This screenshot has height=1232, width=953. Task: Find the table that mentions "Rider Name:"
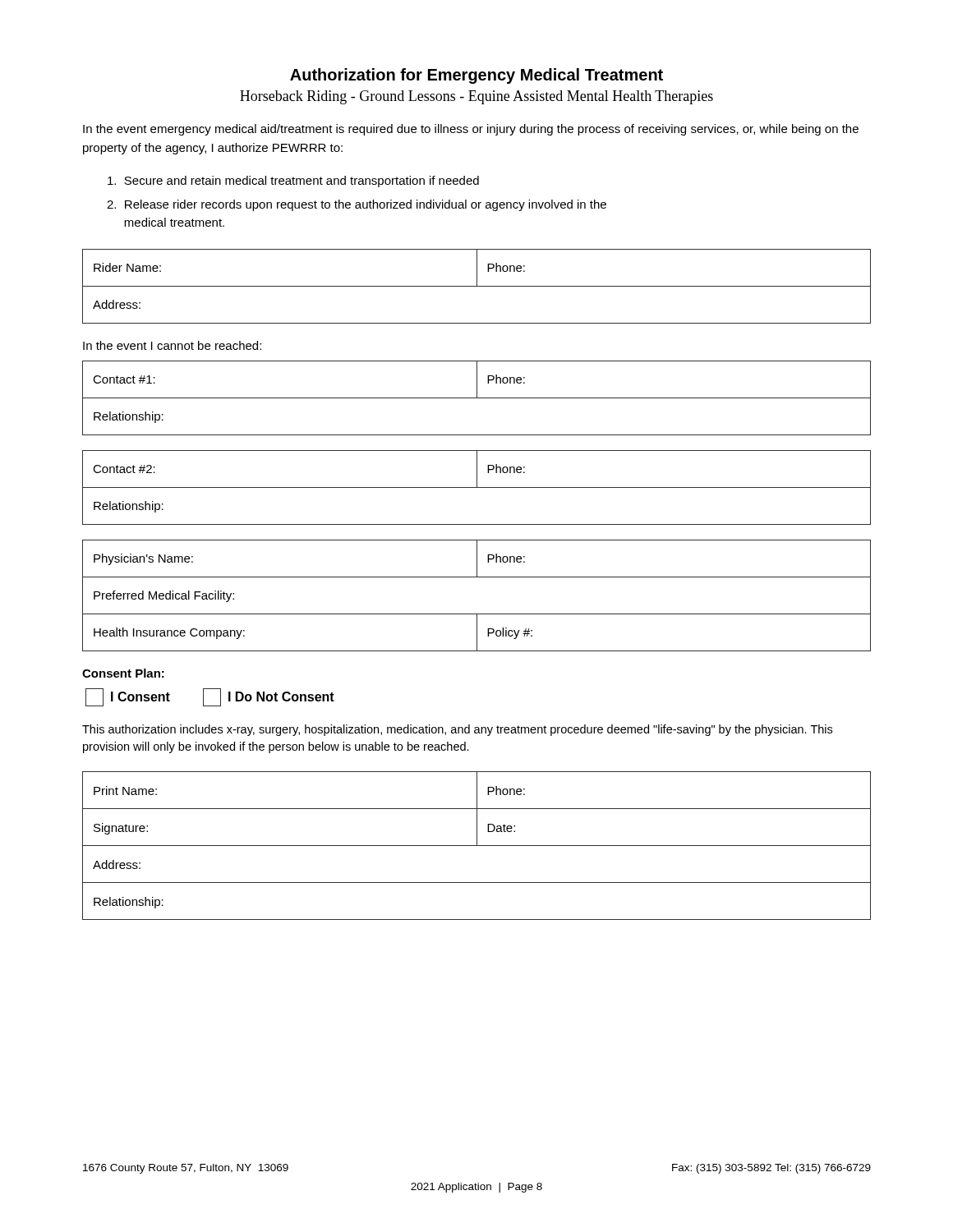[x=476, y=286]
